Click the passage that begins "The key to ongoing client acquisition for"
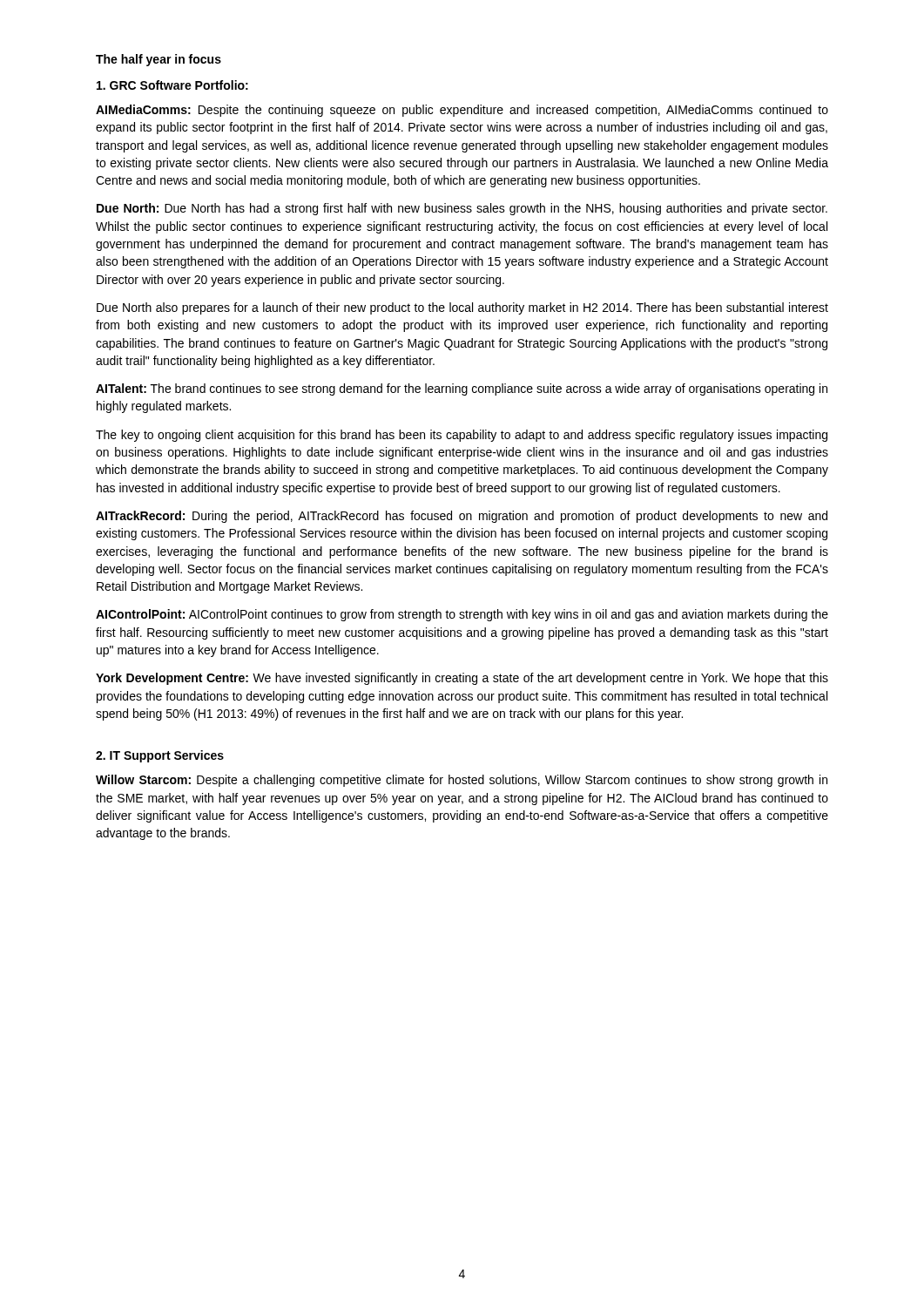The image size is (924, 1307). (x=462, y=461)
